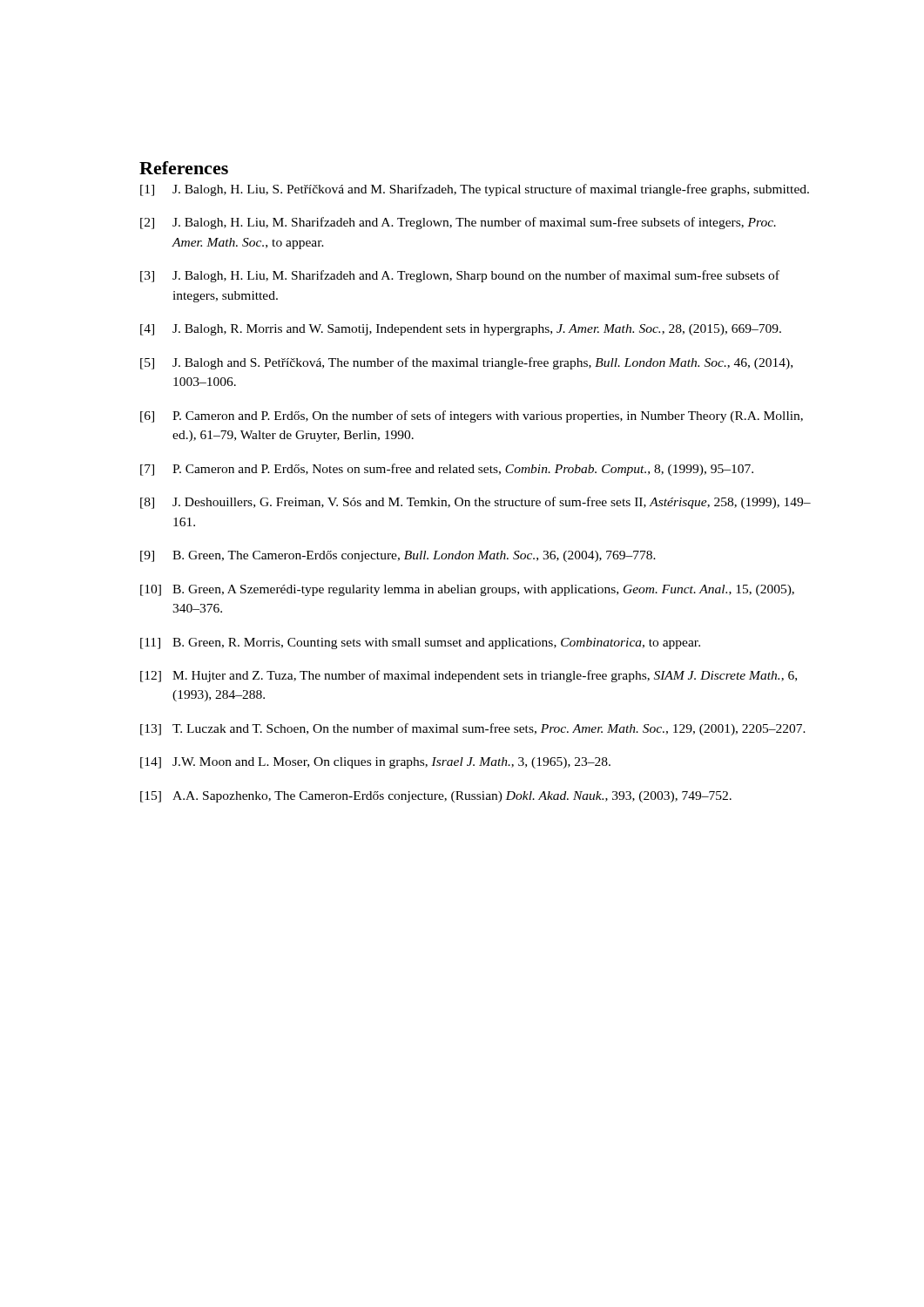Select the list item containing "[7] P. Cameron and P."

tap(475, 469)
